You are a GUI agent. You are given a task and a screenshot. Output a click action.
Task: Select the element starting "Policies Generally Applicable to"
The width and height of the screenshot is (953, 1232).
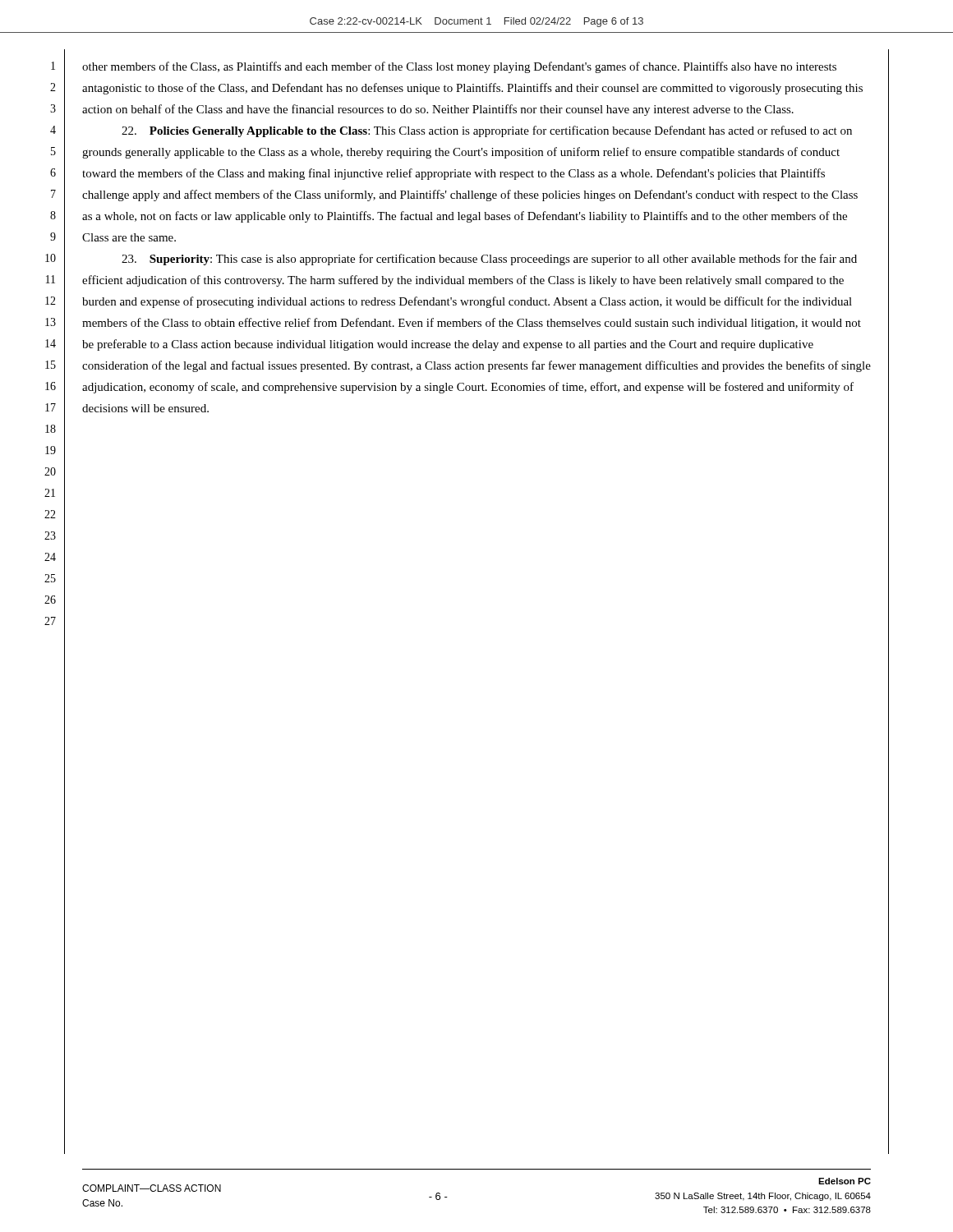coord(470,184)
